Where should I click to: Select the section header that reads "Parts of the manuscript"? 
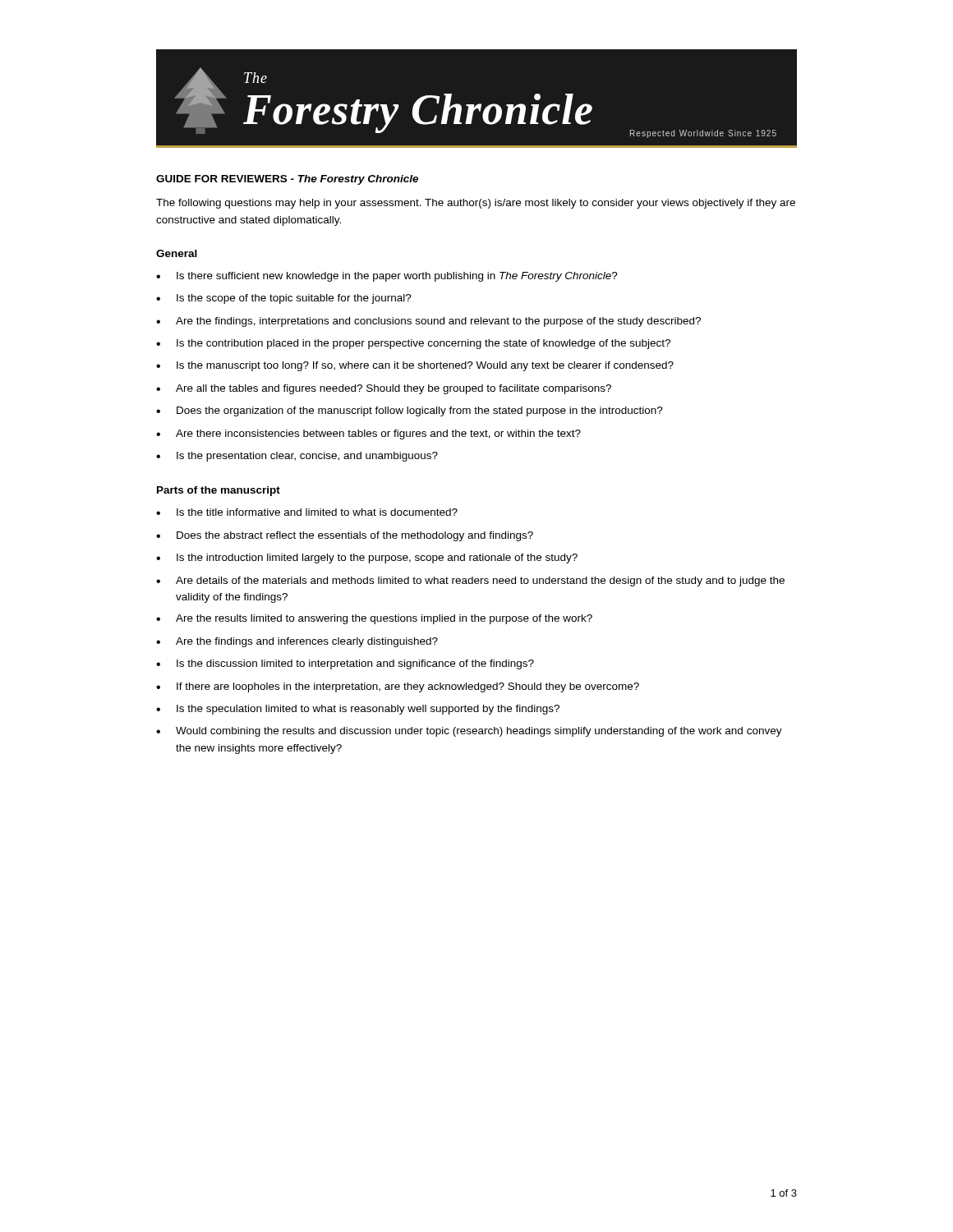(218, 490)
